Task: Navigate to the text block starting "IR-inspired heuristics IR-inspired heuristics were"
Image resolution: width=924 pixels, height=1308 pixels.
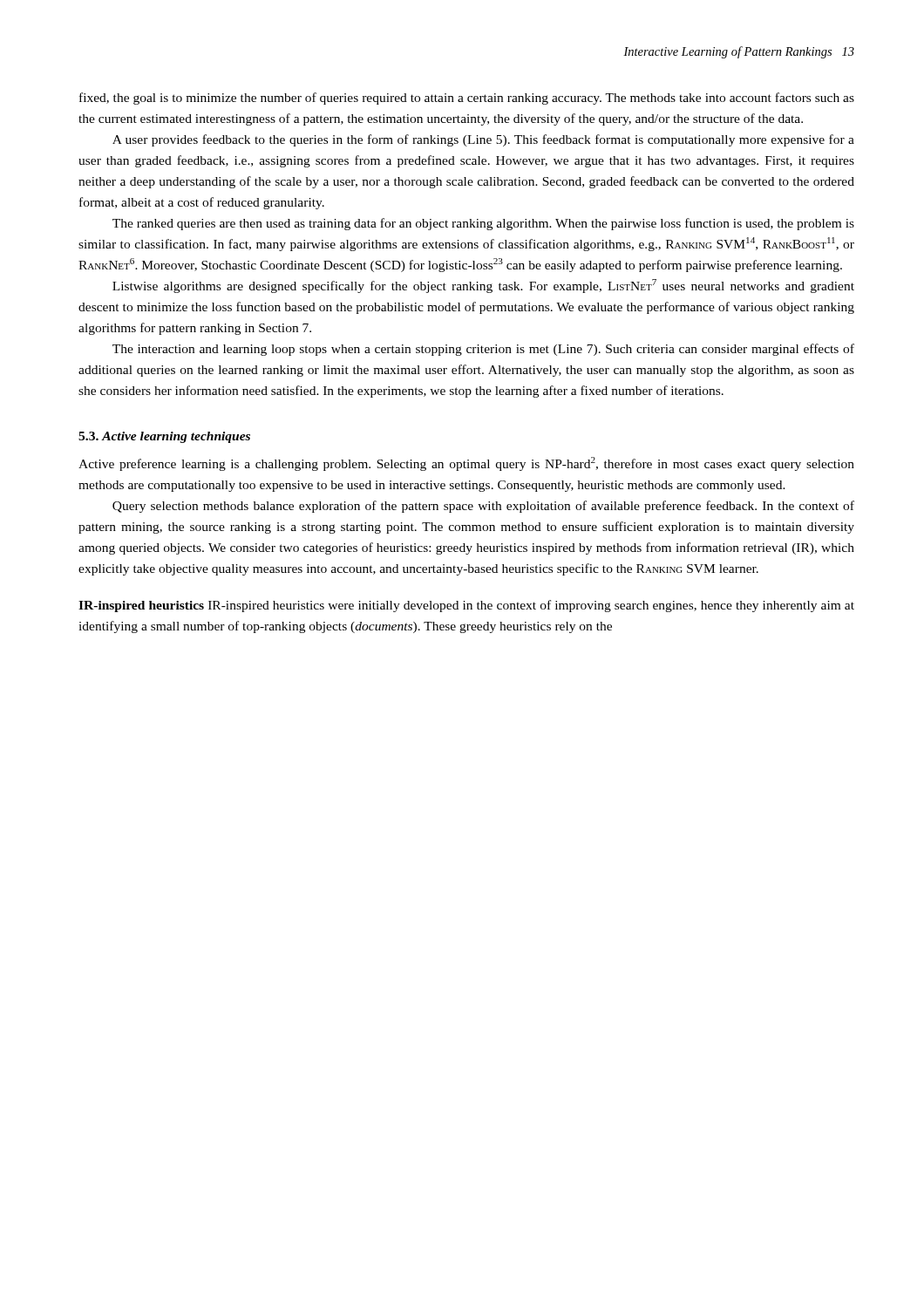Action: 466,616
